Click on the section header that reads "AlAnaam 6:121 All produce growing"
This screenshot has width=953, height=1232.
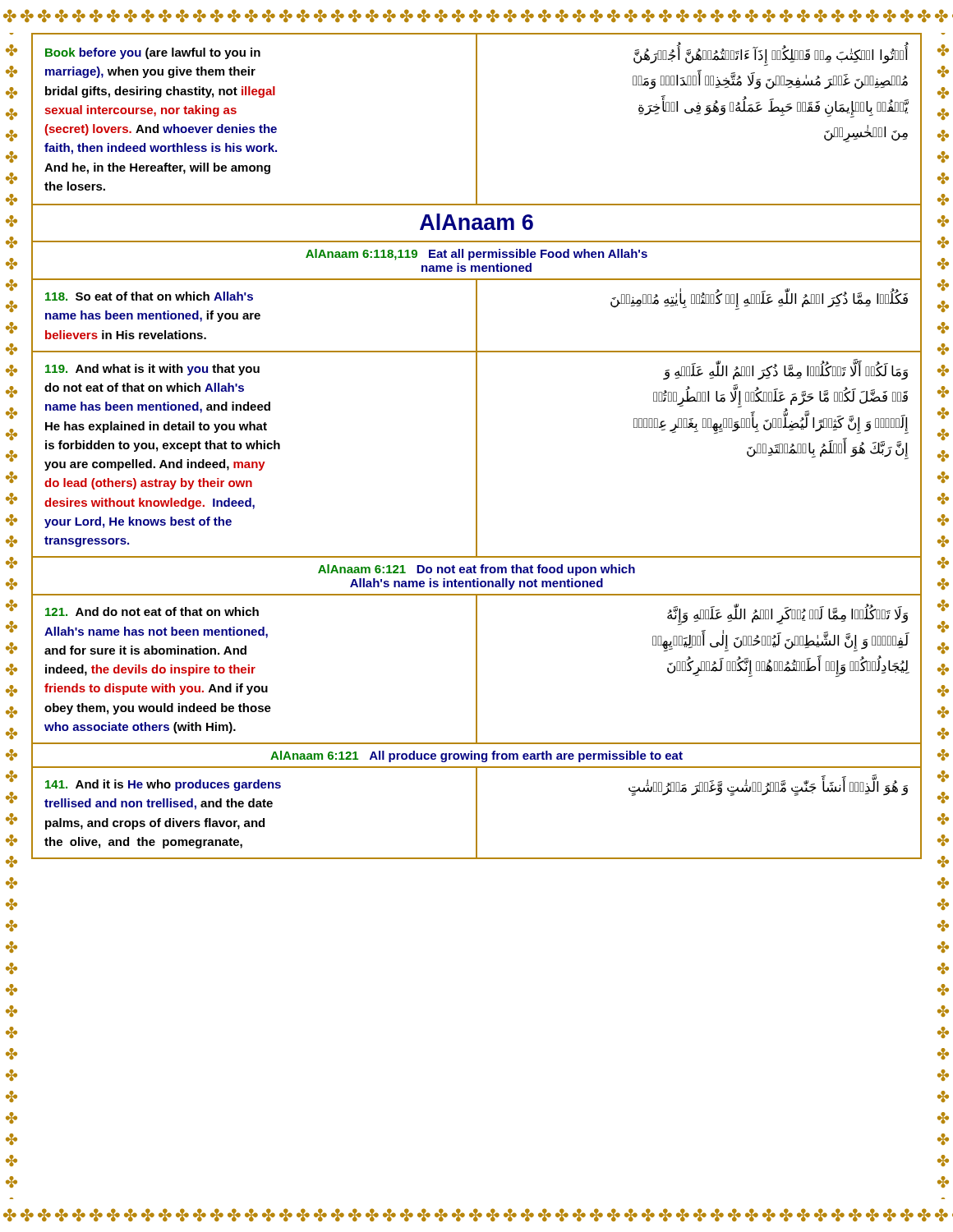[x=476, y=755]
